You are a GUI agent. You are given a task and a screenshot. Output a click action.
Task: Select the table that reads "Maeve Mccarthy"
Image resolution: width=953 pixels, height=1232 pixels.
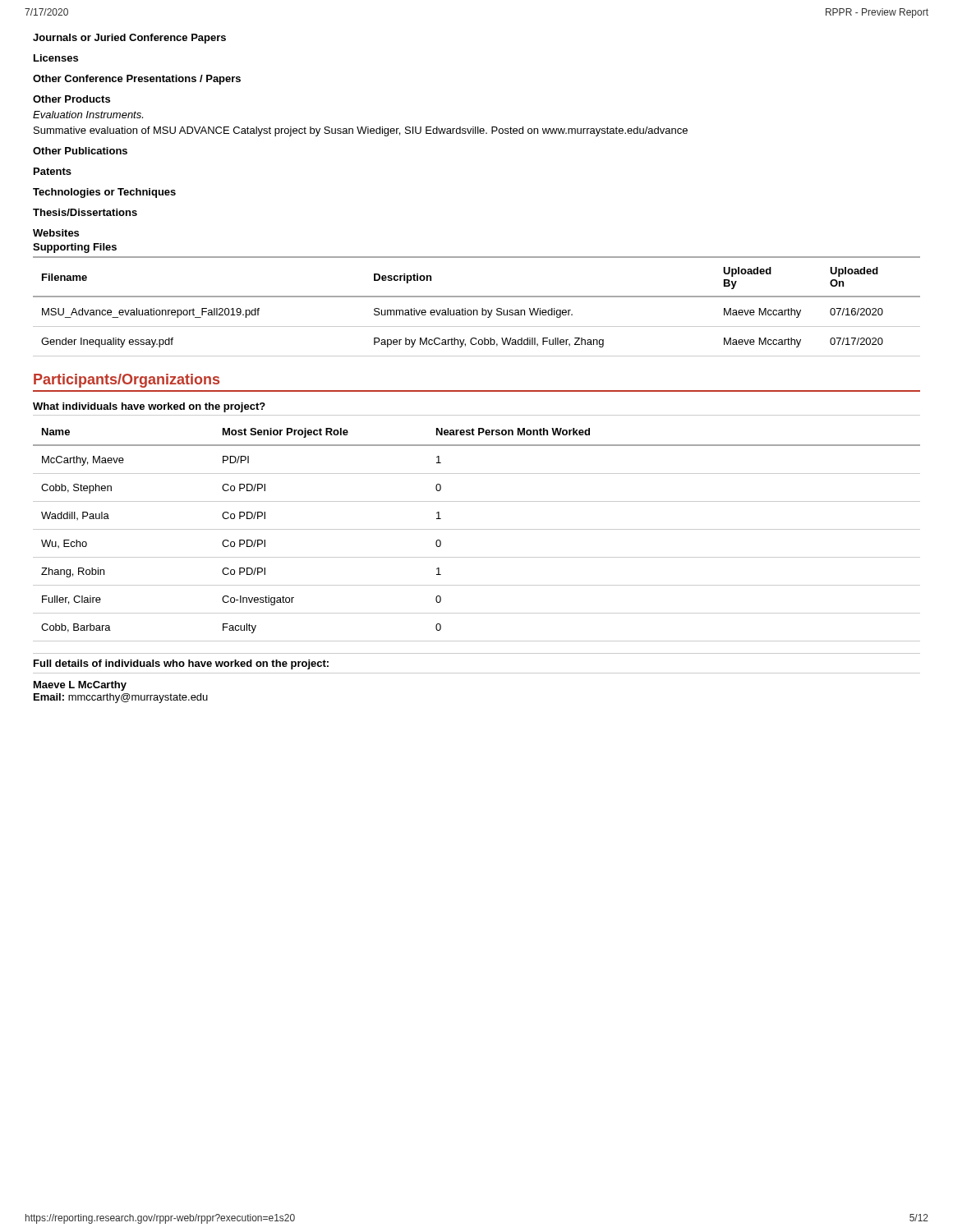click(x=476, y=306)
